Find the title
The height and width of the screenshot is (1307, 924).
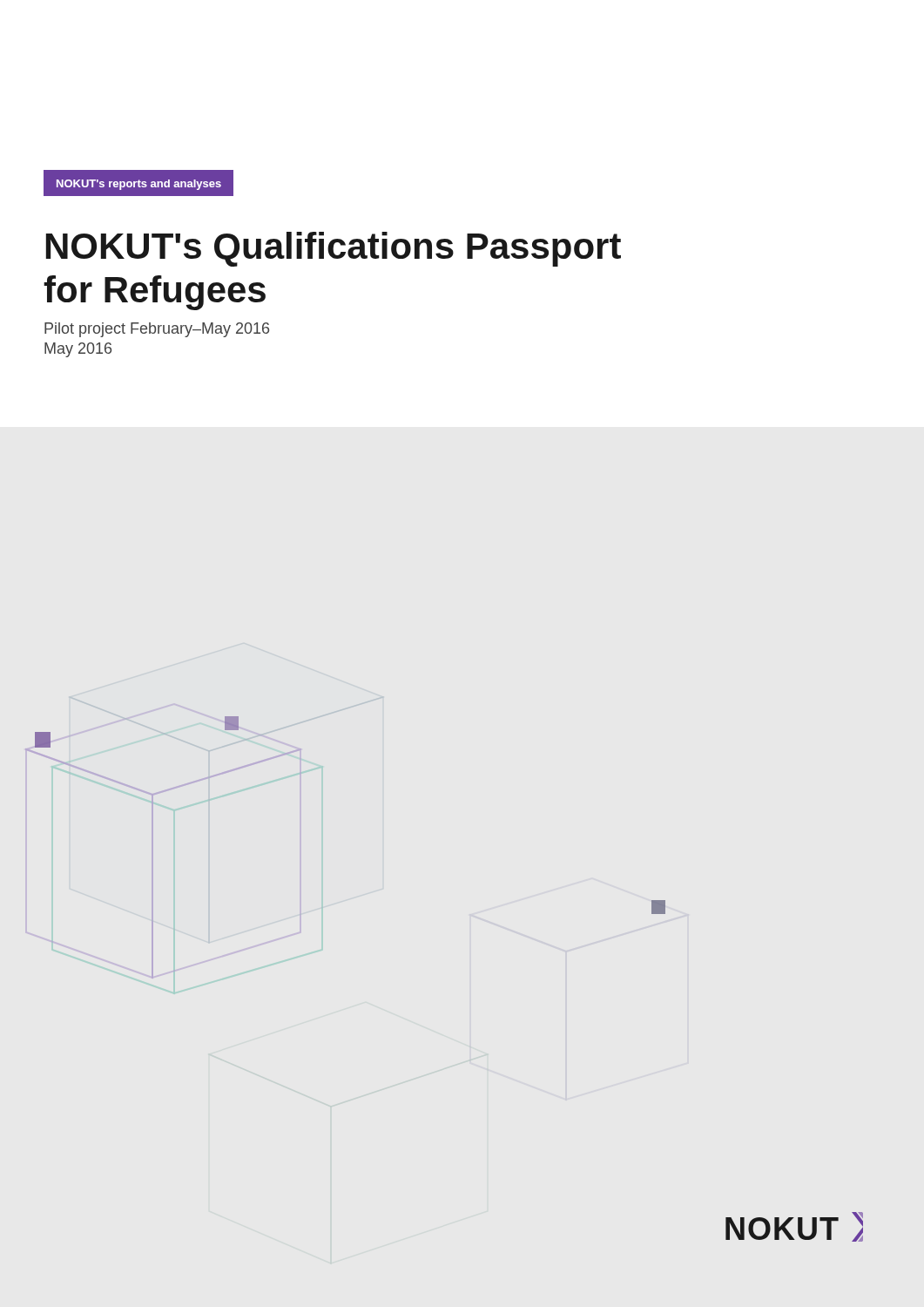click(x=348, y=269)
